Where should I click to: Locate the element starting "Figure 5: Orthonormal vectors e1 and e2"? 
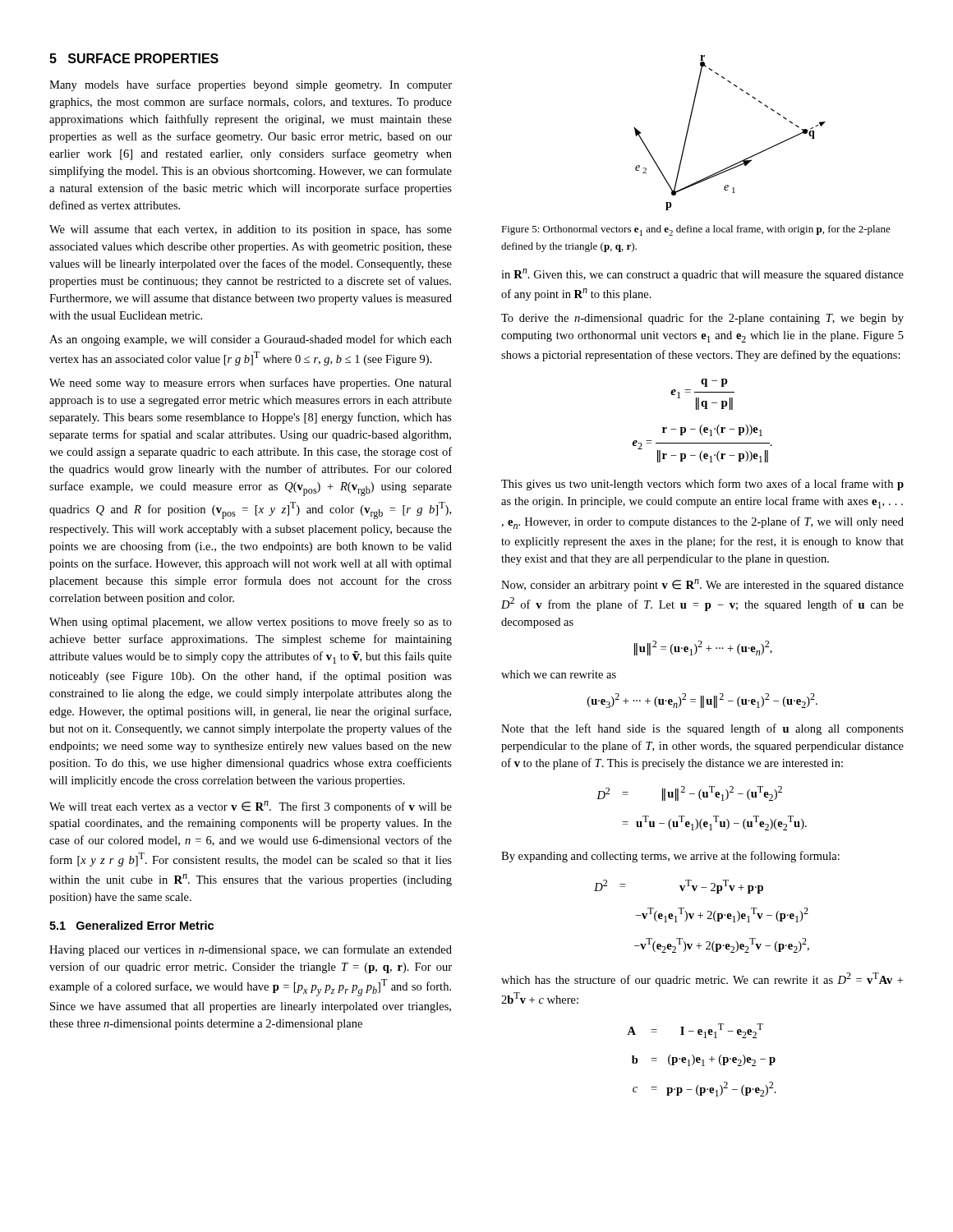coord(696,237)
